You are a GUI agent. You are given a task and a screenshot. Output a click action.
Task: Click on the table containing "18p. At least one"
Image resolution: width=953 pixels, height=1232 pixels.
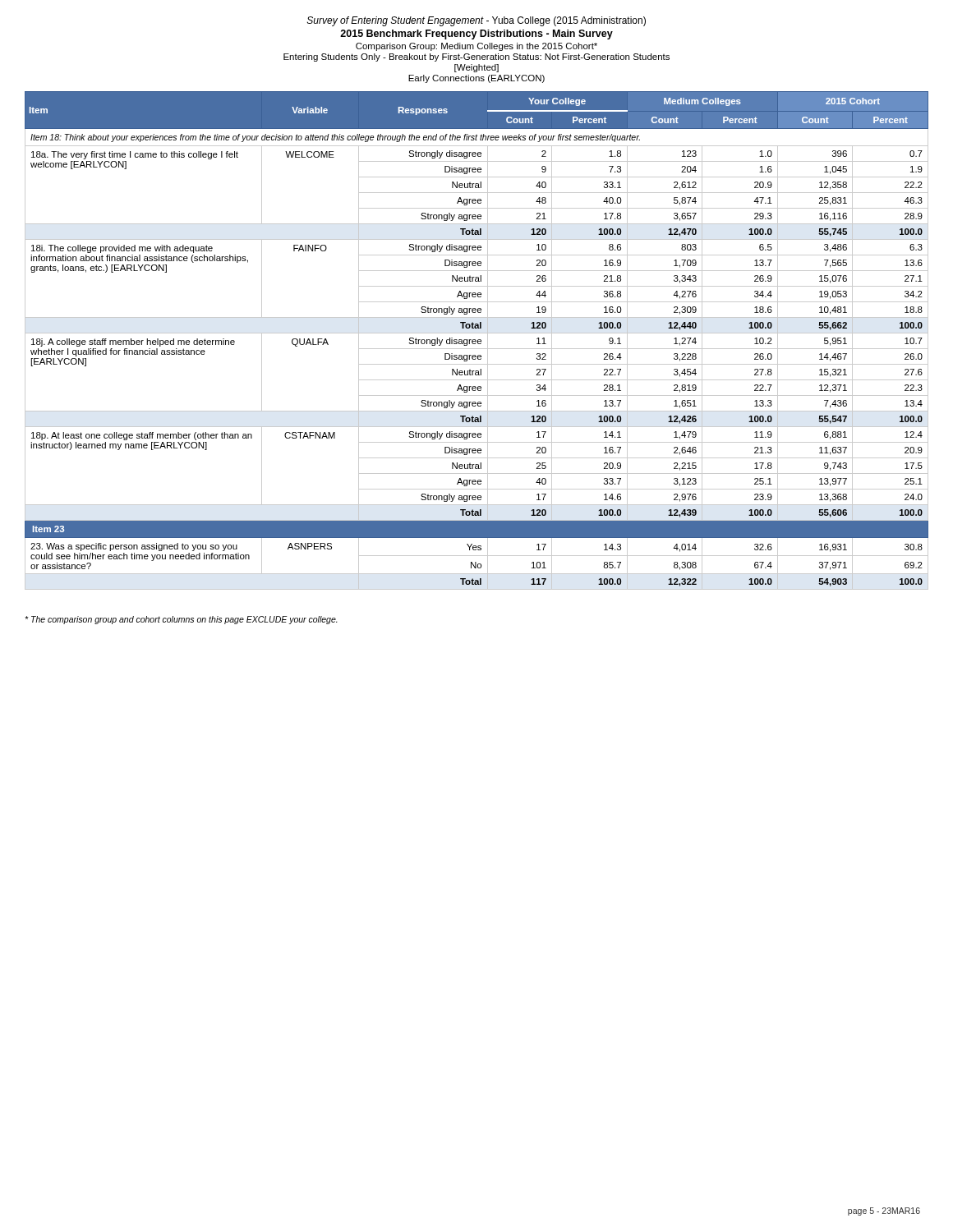point(476,340)
